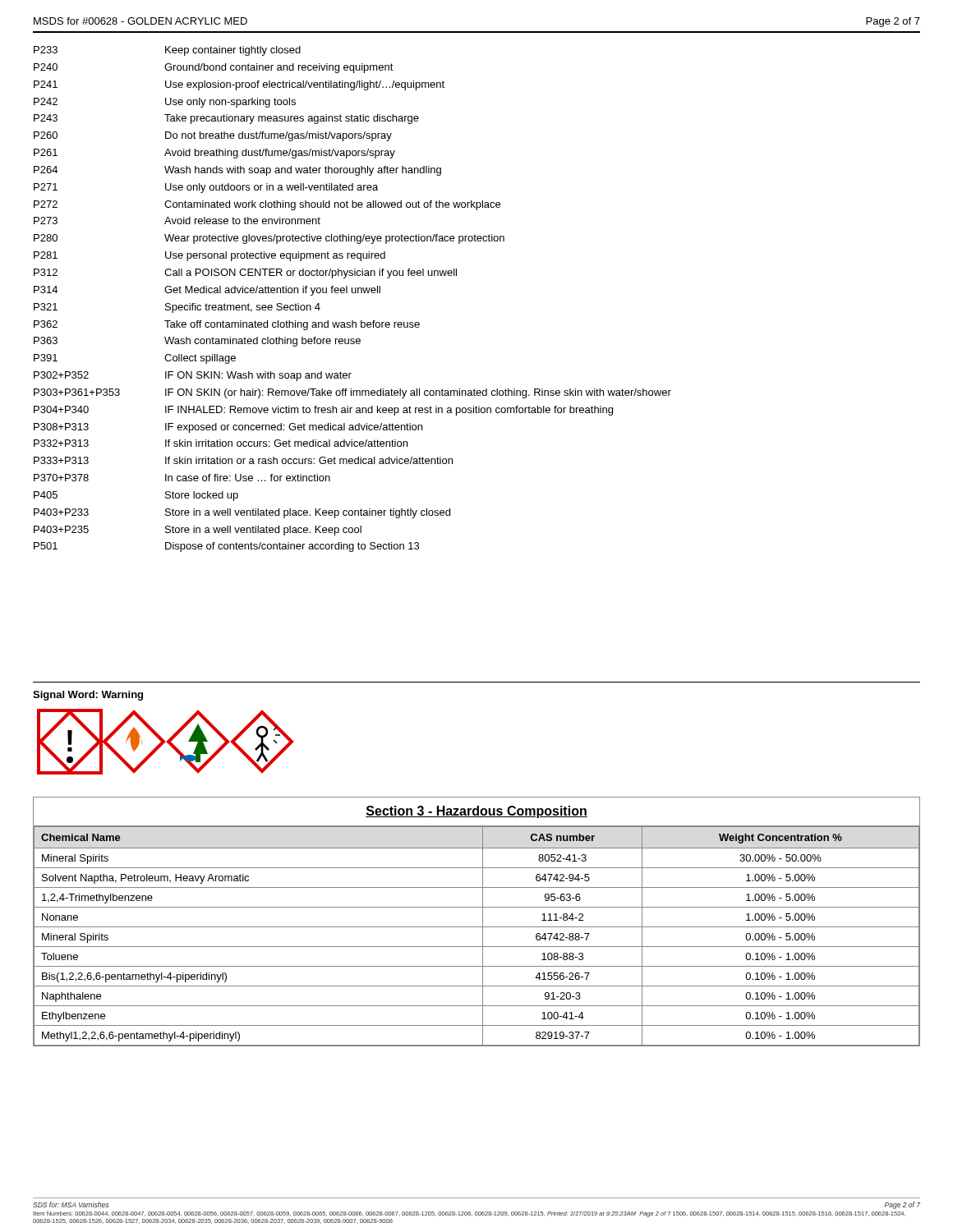953x1232 pixels.
Task: Find the list item with the text "P304+P340 IF INHALED: Remove victim to fresh air"
Action: (x=476, y=410)
